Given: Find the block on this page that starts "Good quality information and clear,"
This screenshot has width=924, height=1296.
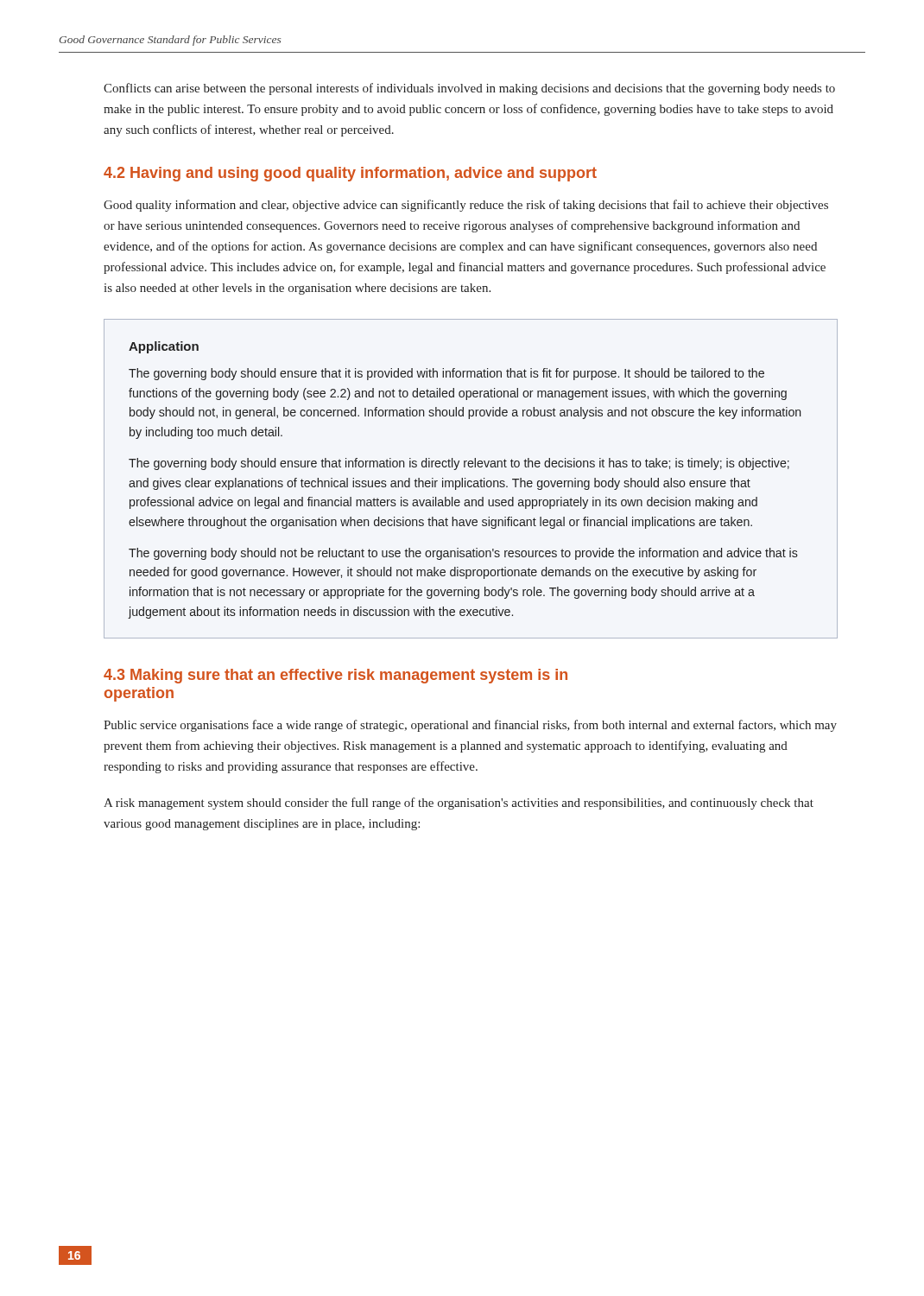Looking at the screenshot, I should pyautogui.click(x=466, y=246).
